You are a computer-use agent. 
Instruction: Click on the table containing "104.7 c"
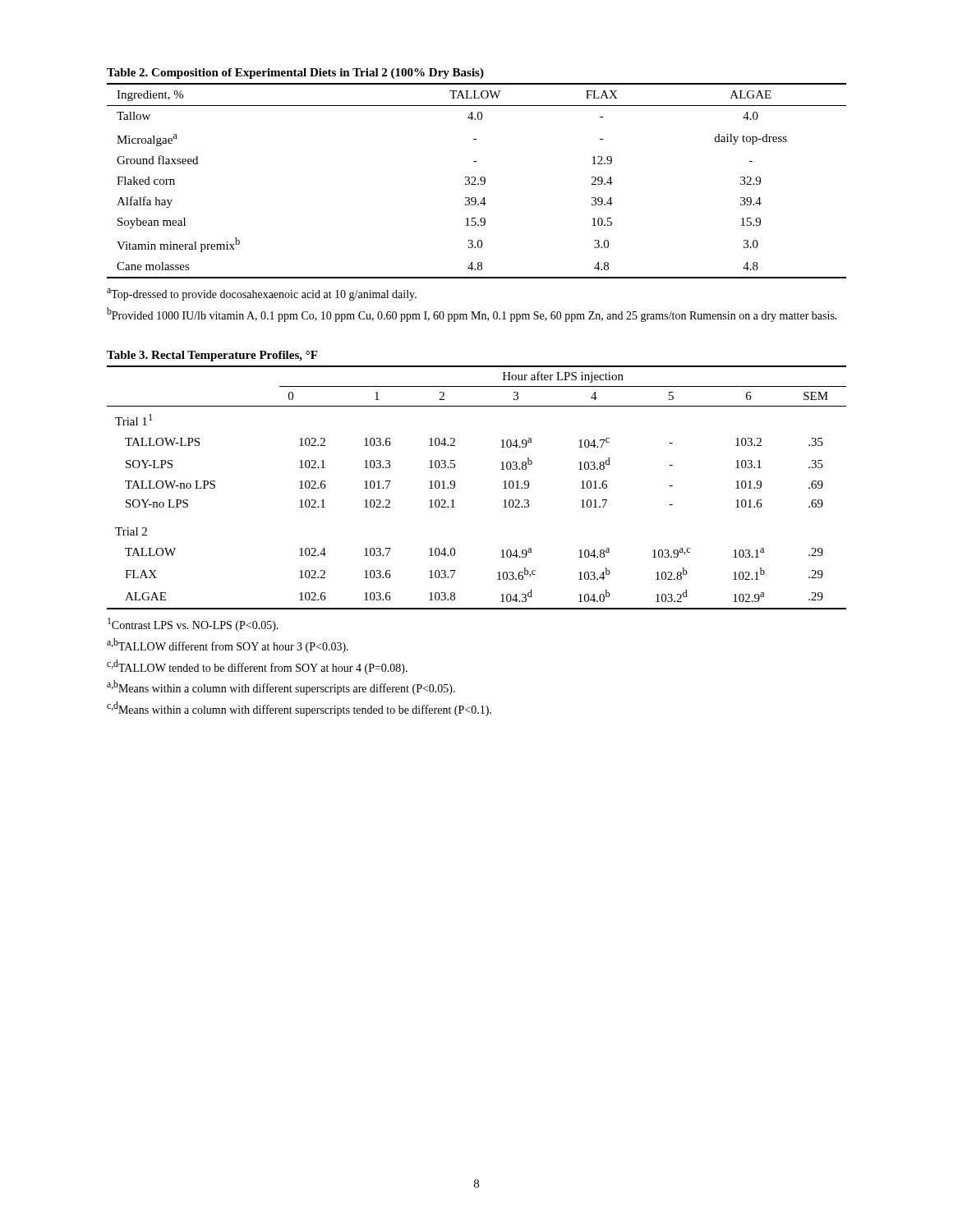(476, 479)
